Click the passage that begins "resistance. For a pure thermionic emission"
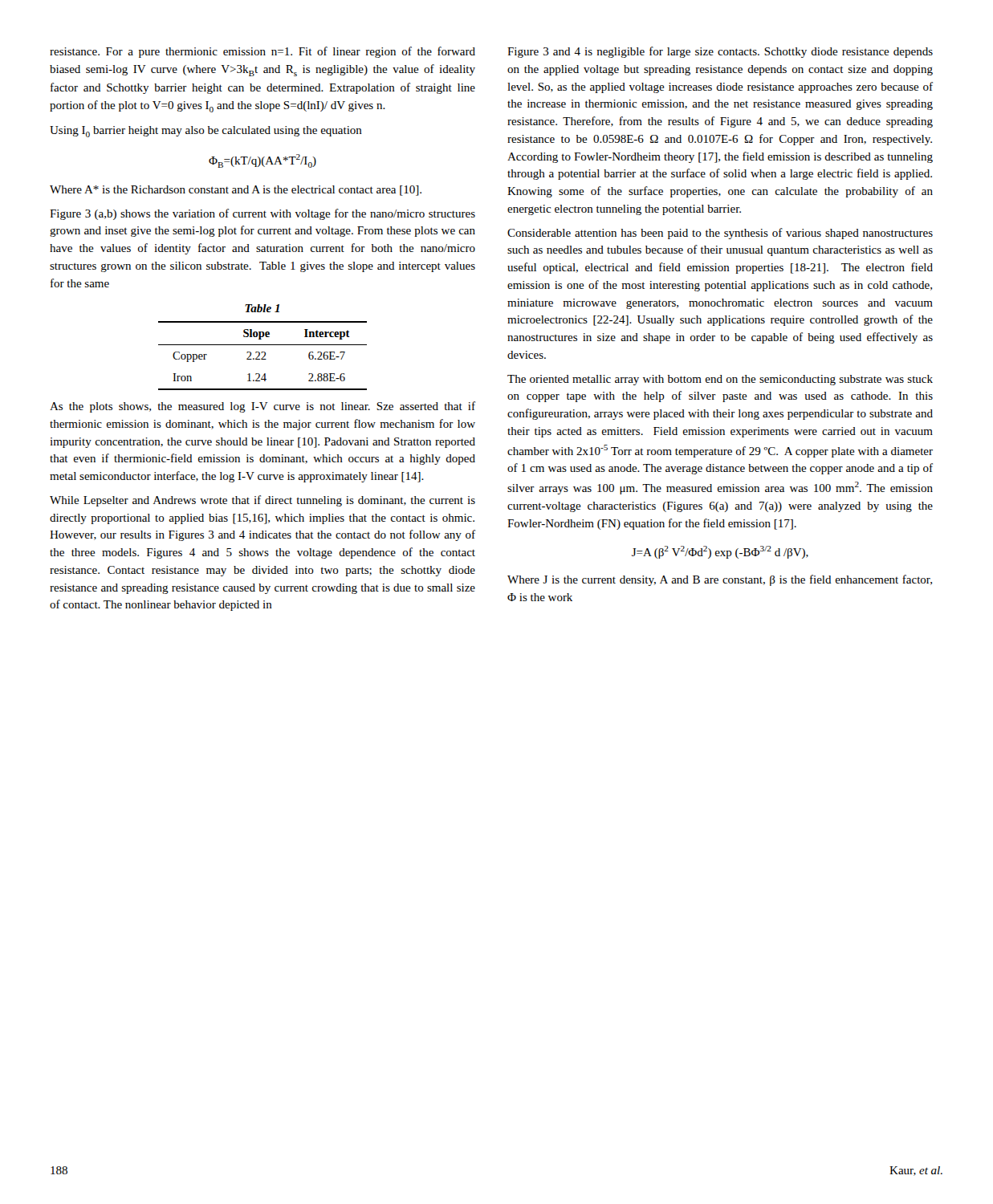This screenshot has width=993, height=1204. [x=262, y=80]
